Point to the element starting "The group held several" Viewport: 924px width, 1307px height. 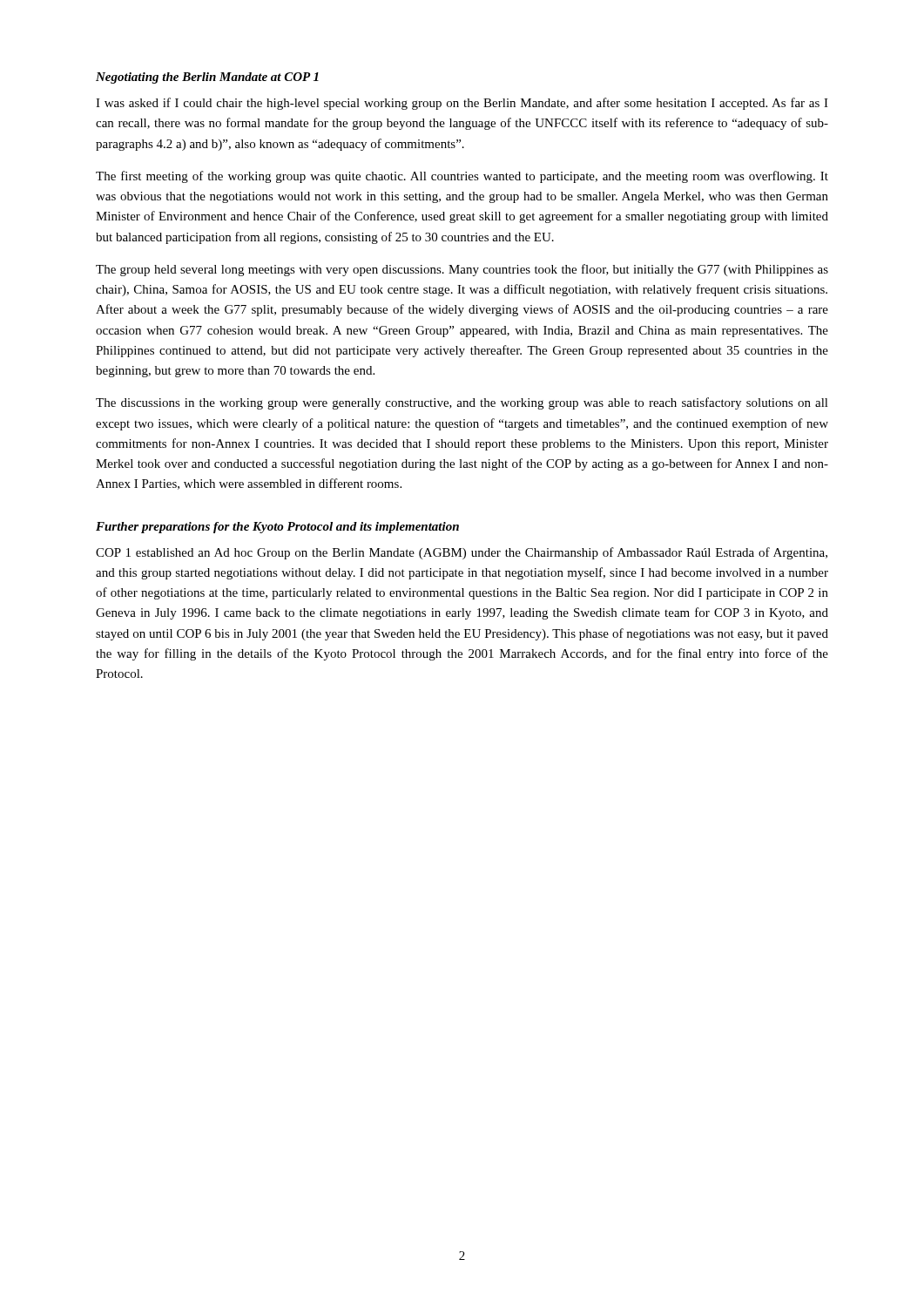(462, 320)
